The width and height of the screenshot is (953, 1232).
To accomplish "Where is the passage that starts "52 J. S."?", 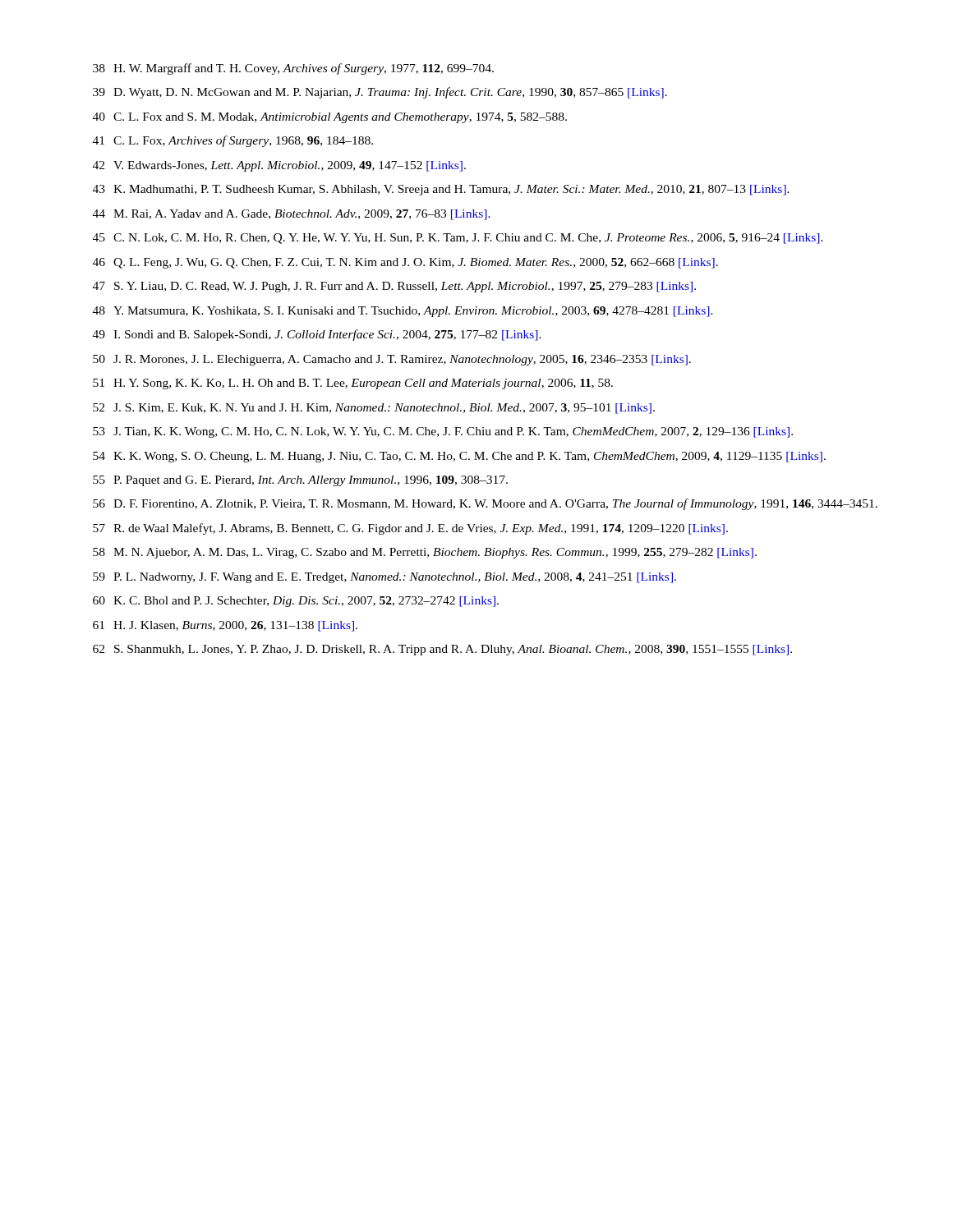I will coord(476,407).
